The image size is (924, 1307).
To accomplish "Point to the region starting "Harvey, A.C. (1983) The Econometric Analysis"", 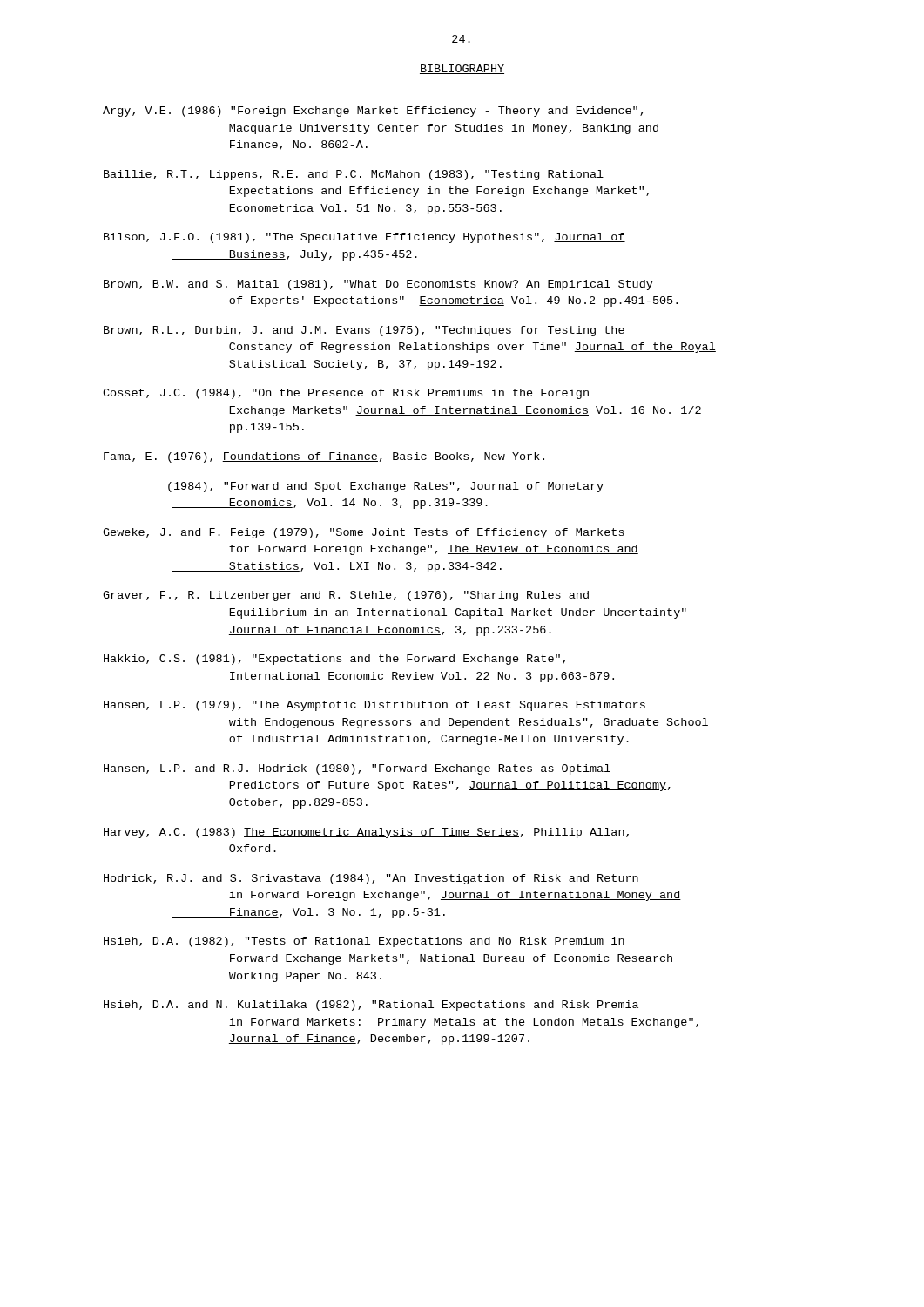I will coord(367,841).
